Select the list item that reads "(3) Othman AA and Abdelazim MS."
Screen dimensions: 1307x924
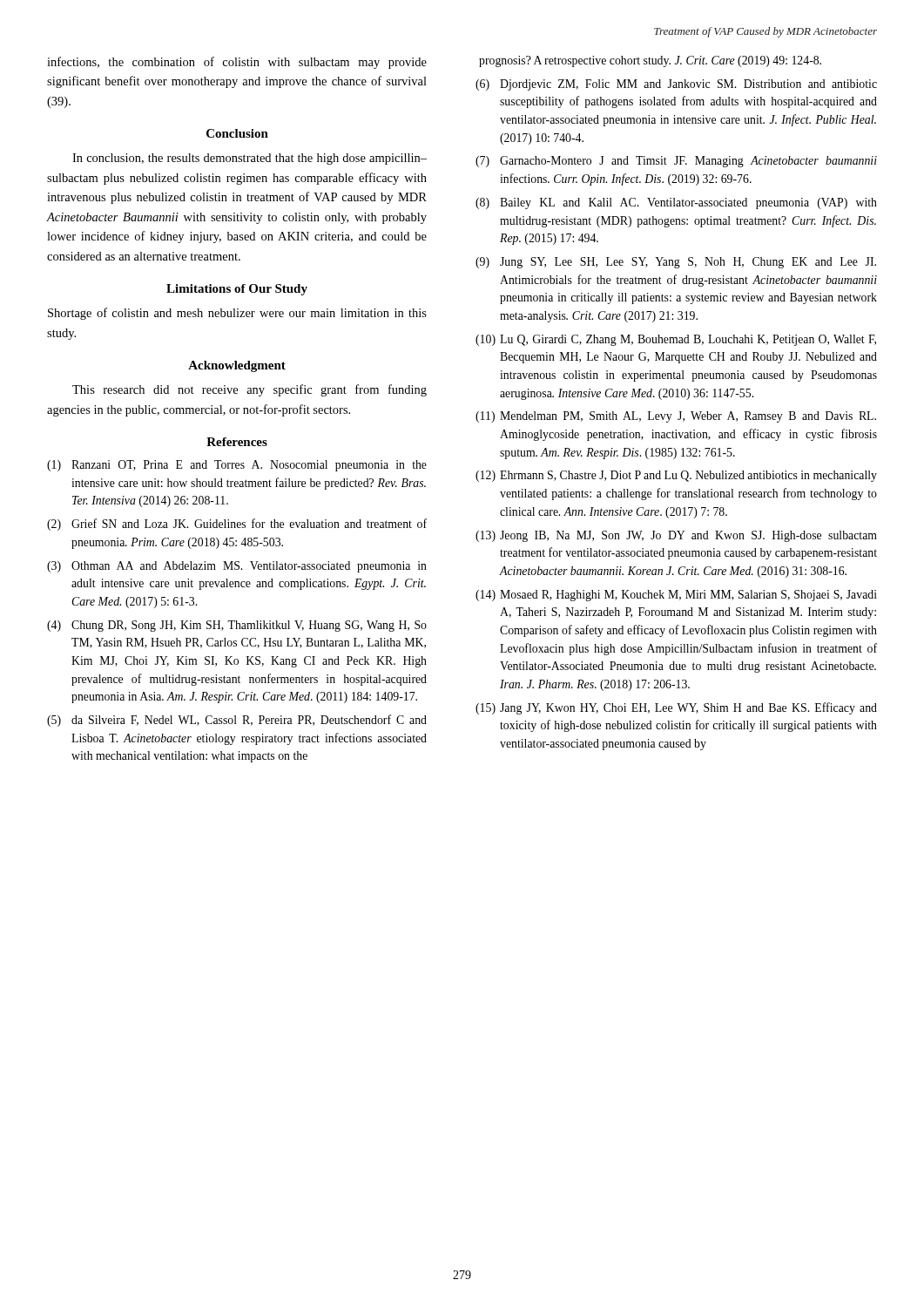tap(237, 584)
